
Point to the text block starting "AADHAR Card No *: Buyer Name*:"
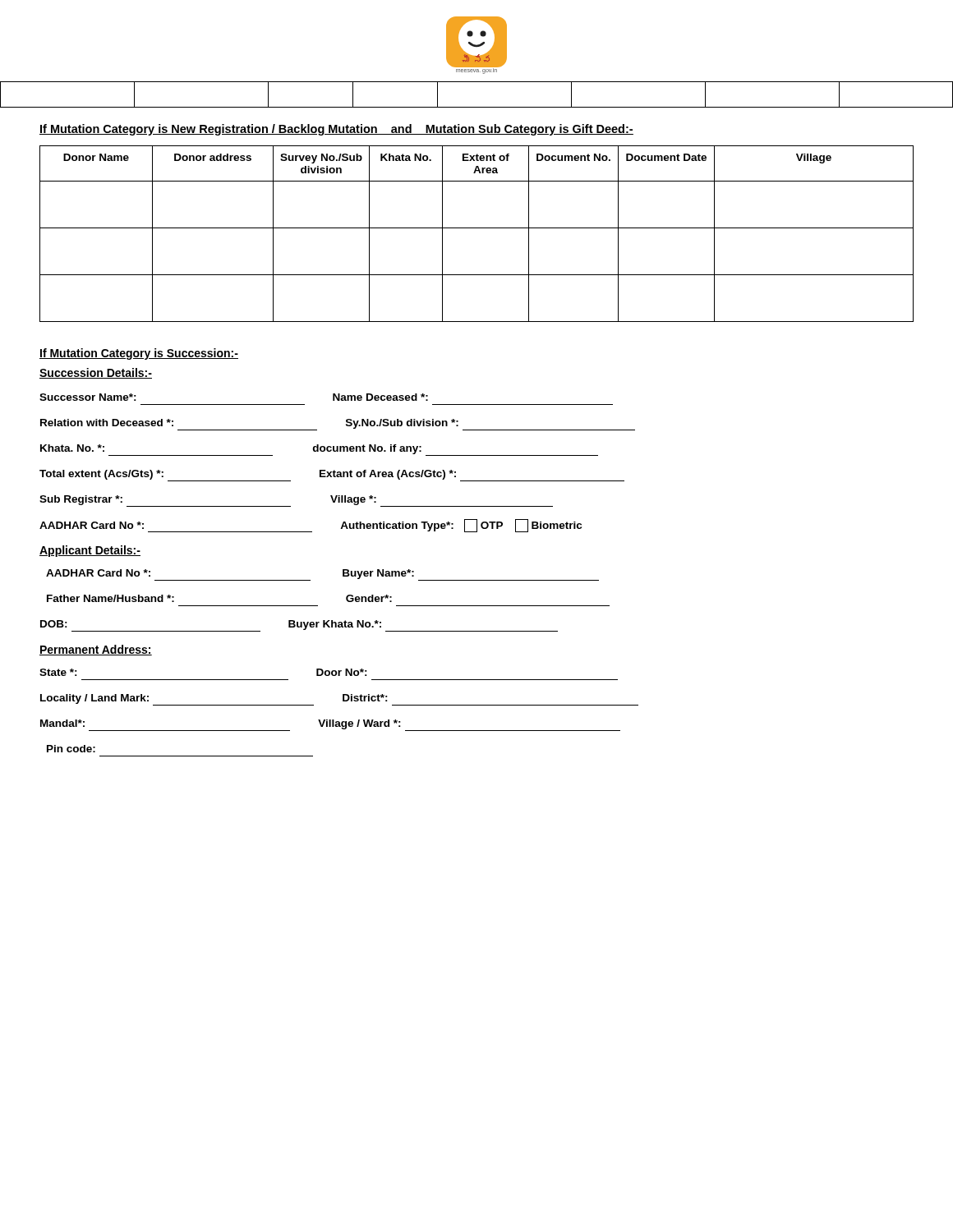pyautogui.click(x=110, y=575)
